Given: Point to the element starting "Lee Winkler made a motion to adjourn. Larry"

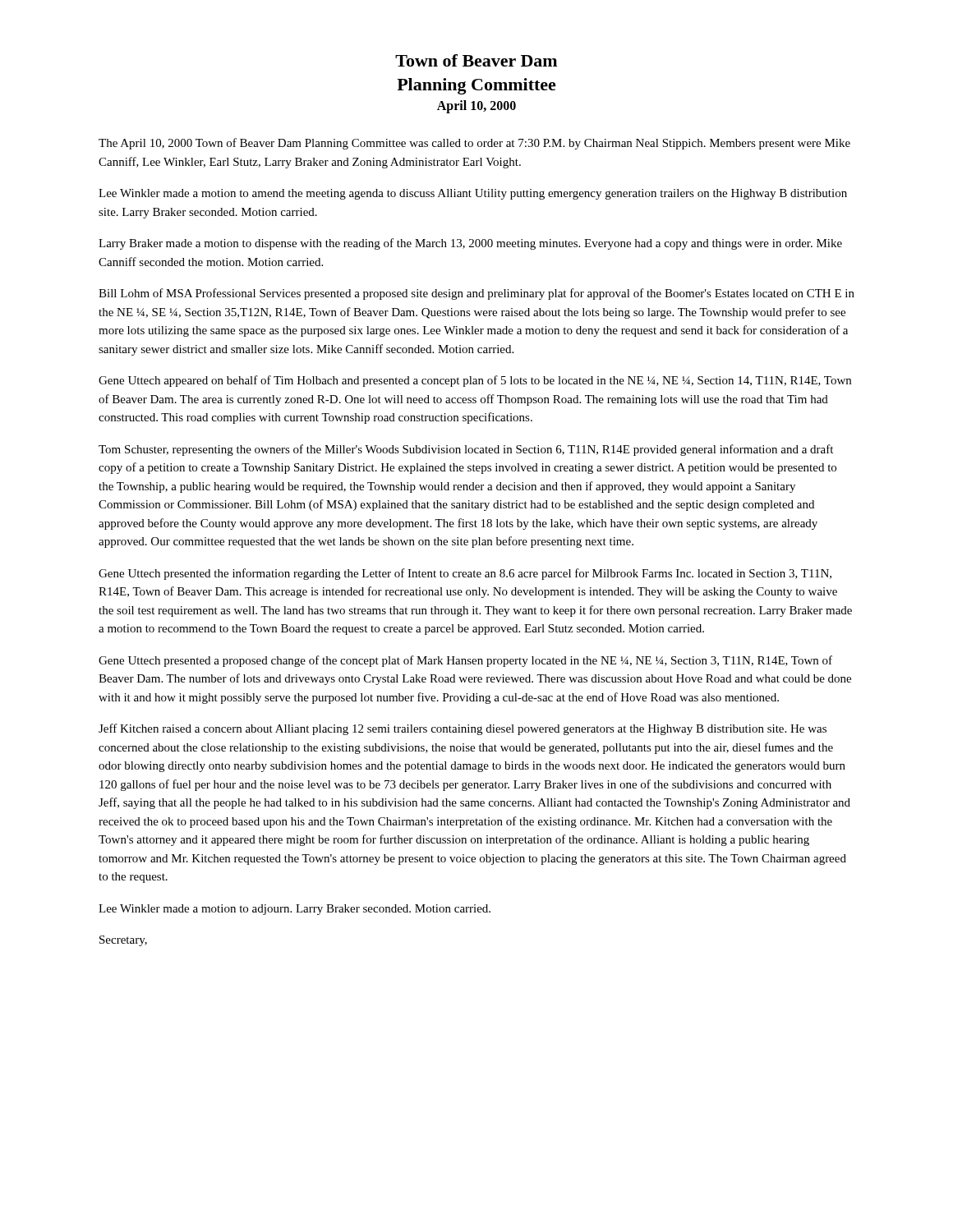Looking at the screenshot, I should click(x=295, y=908).
